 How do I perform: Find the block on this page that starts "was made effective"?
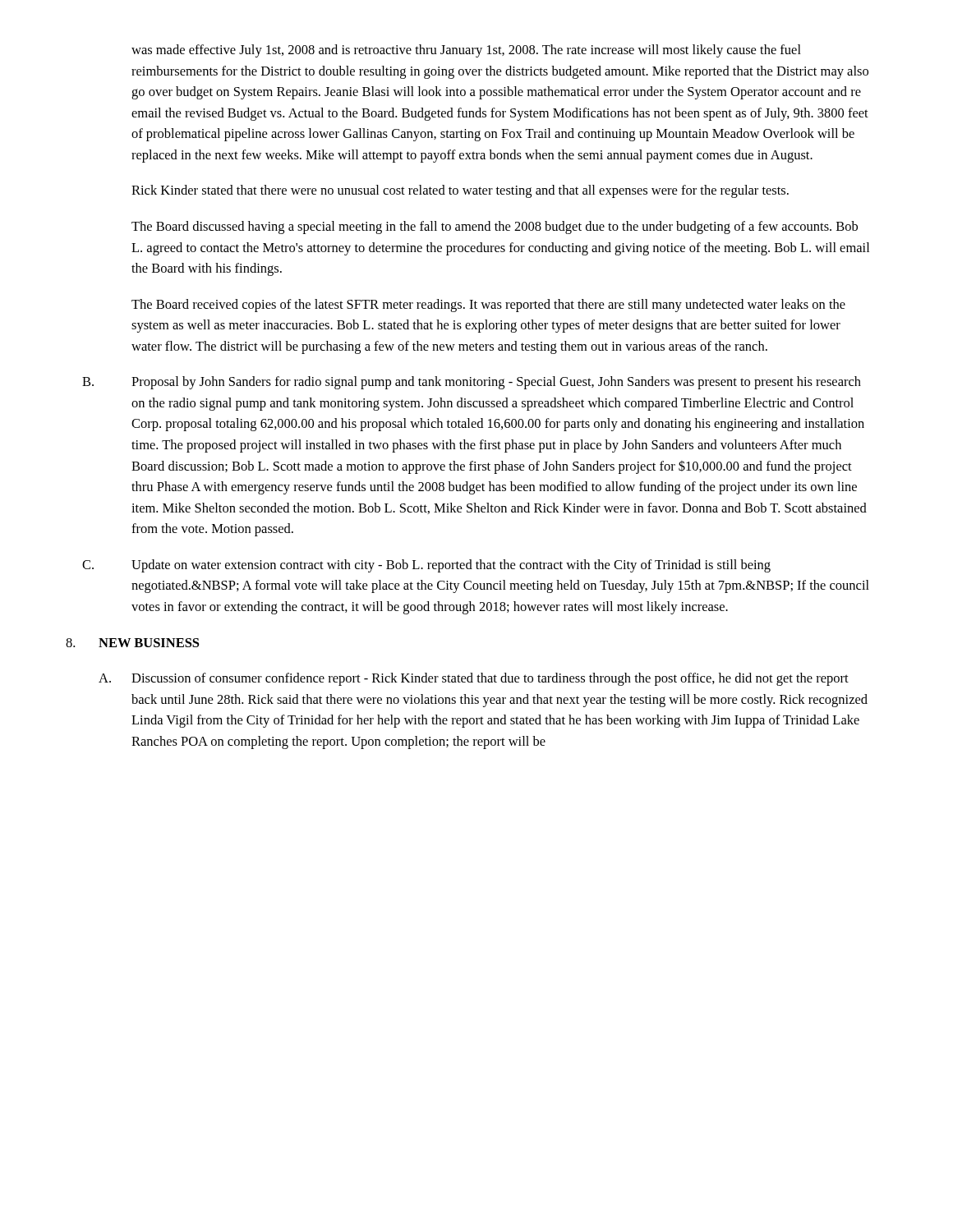(500, 102)
